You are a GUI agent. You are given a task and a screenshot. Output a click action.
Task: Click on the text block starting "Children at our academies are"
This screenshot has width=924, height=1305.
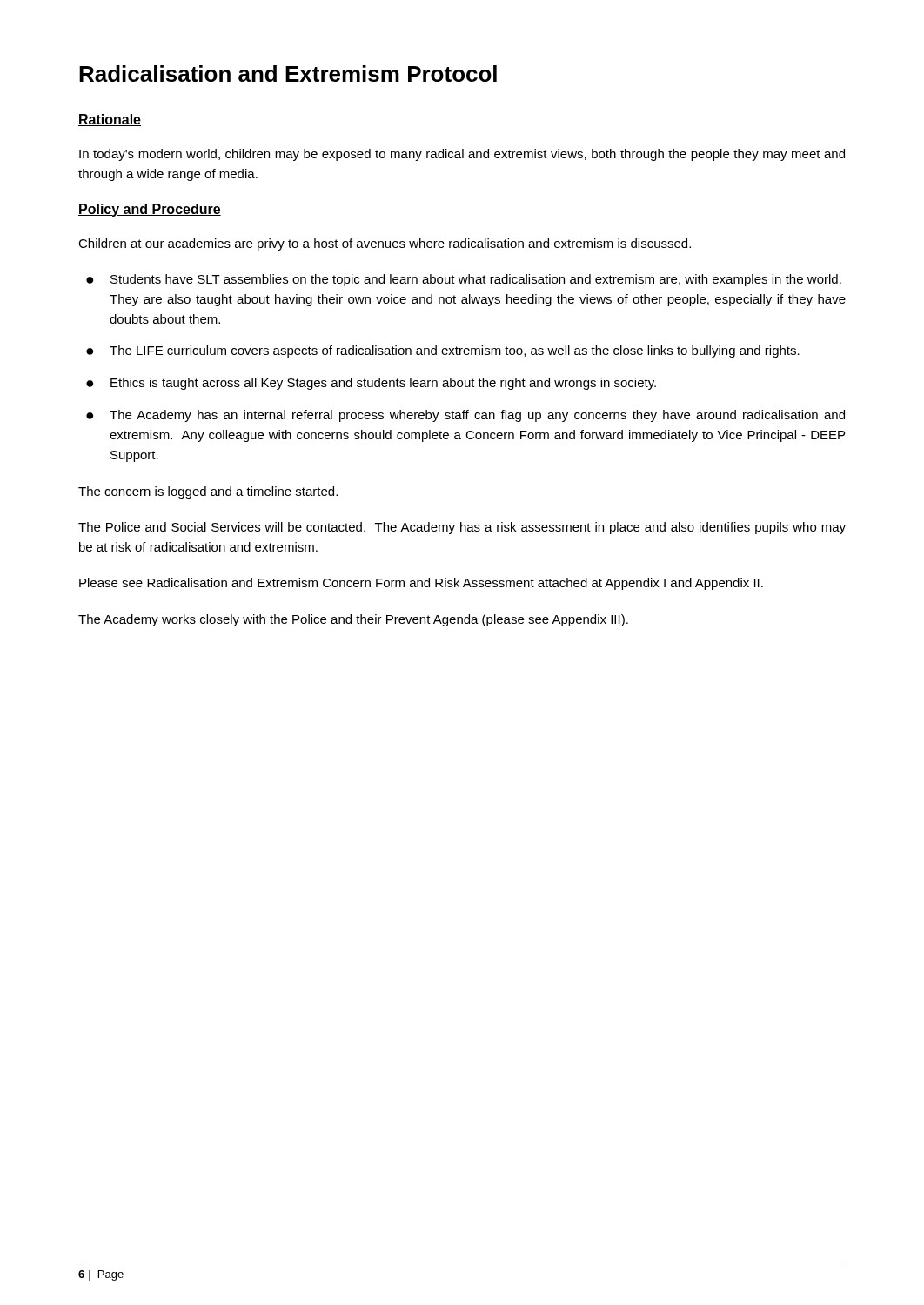385,243
